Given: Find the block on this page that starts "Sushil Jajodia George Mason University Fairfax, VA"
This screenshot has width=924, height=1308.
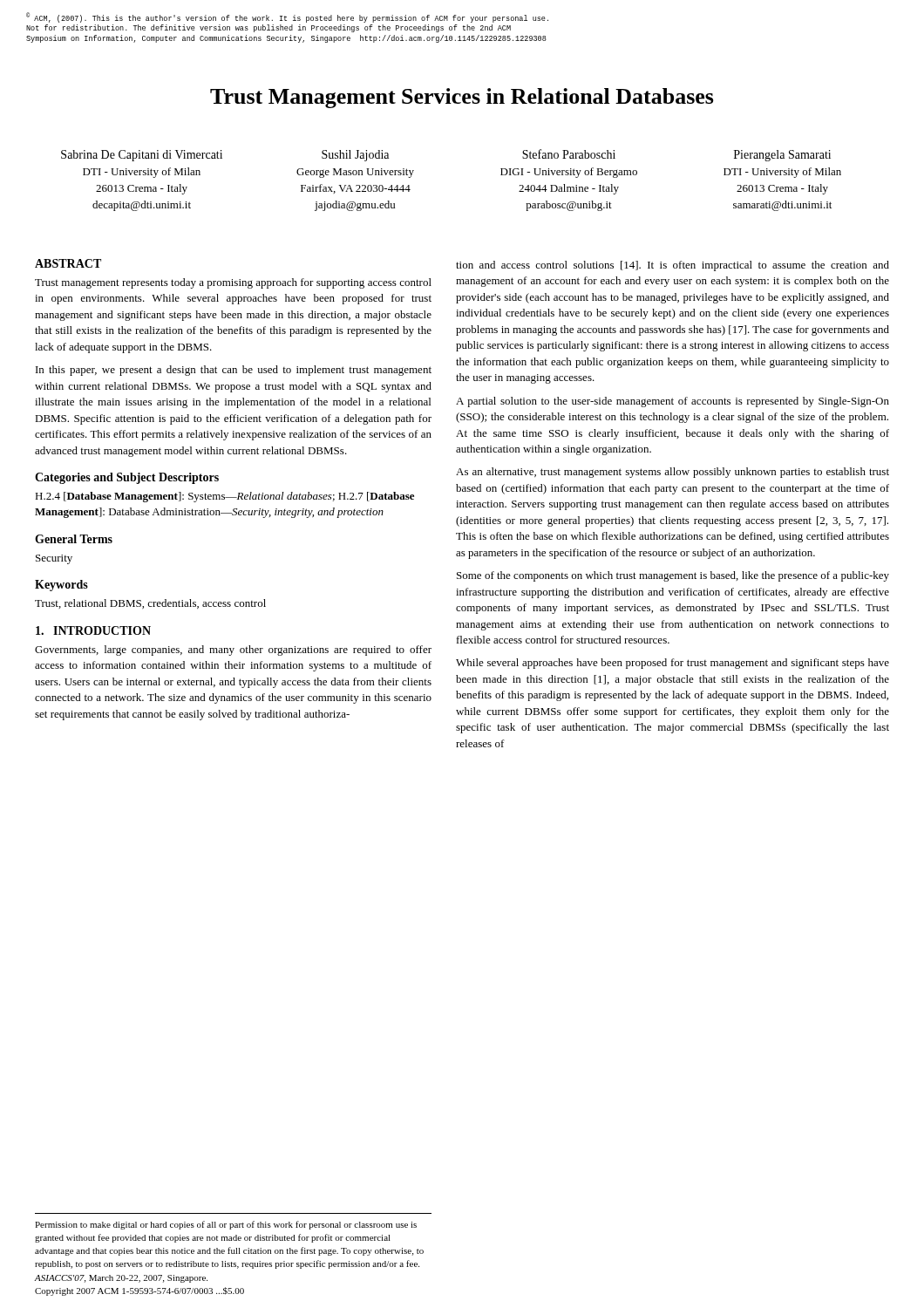Looking at the screenshot, I should point(355,179).
